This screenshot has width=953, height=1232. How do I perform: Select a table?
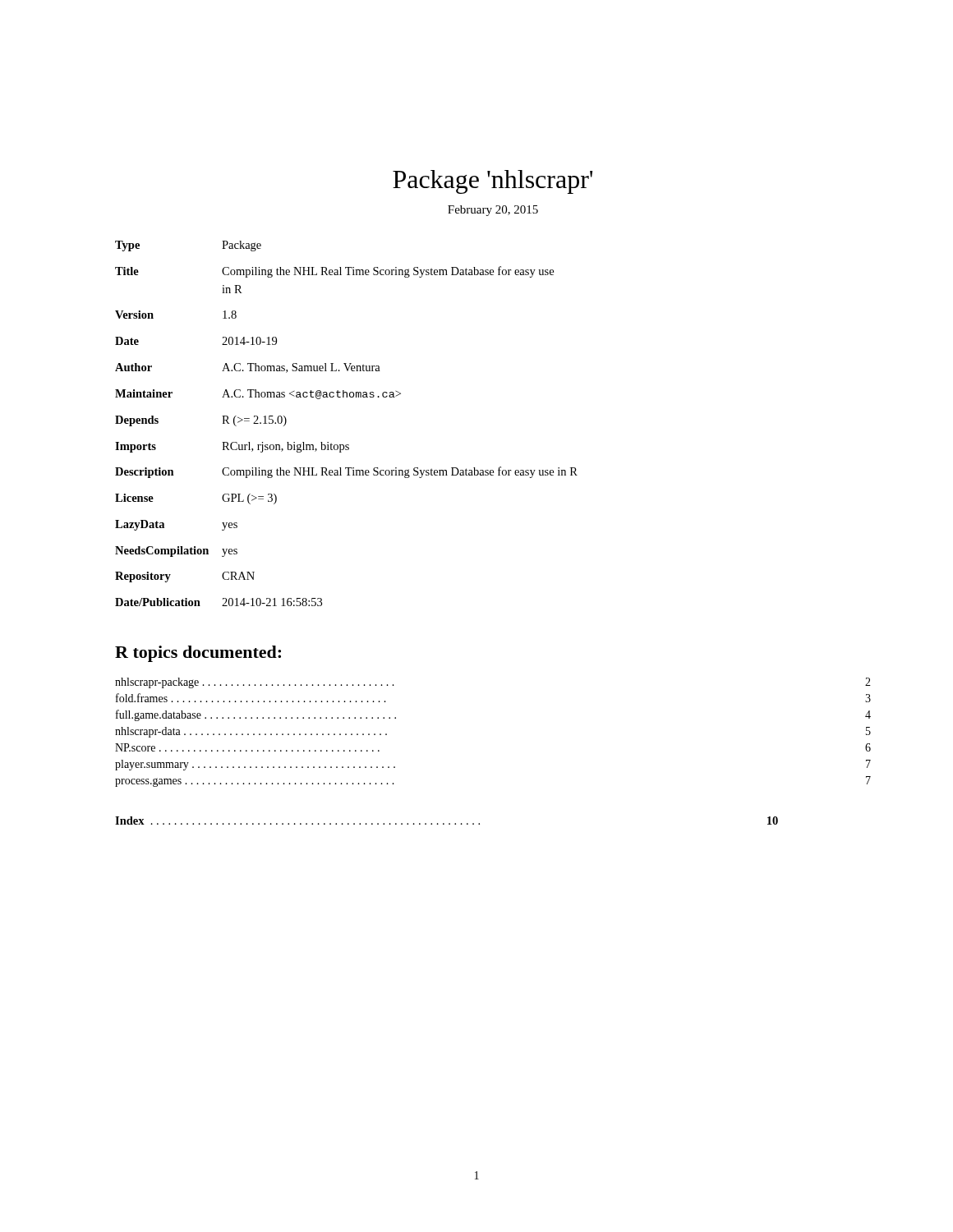[x=493, y=732]
